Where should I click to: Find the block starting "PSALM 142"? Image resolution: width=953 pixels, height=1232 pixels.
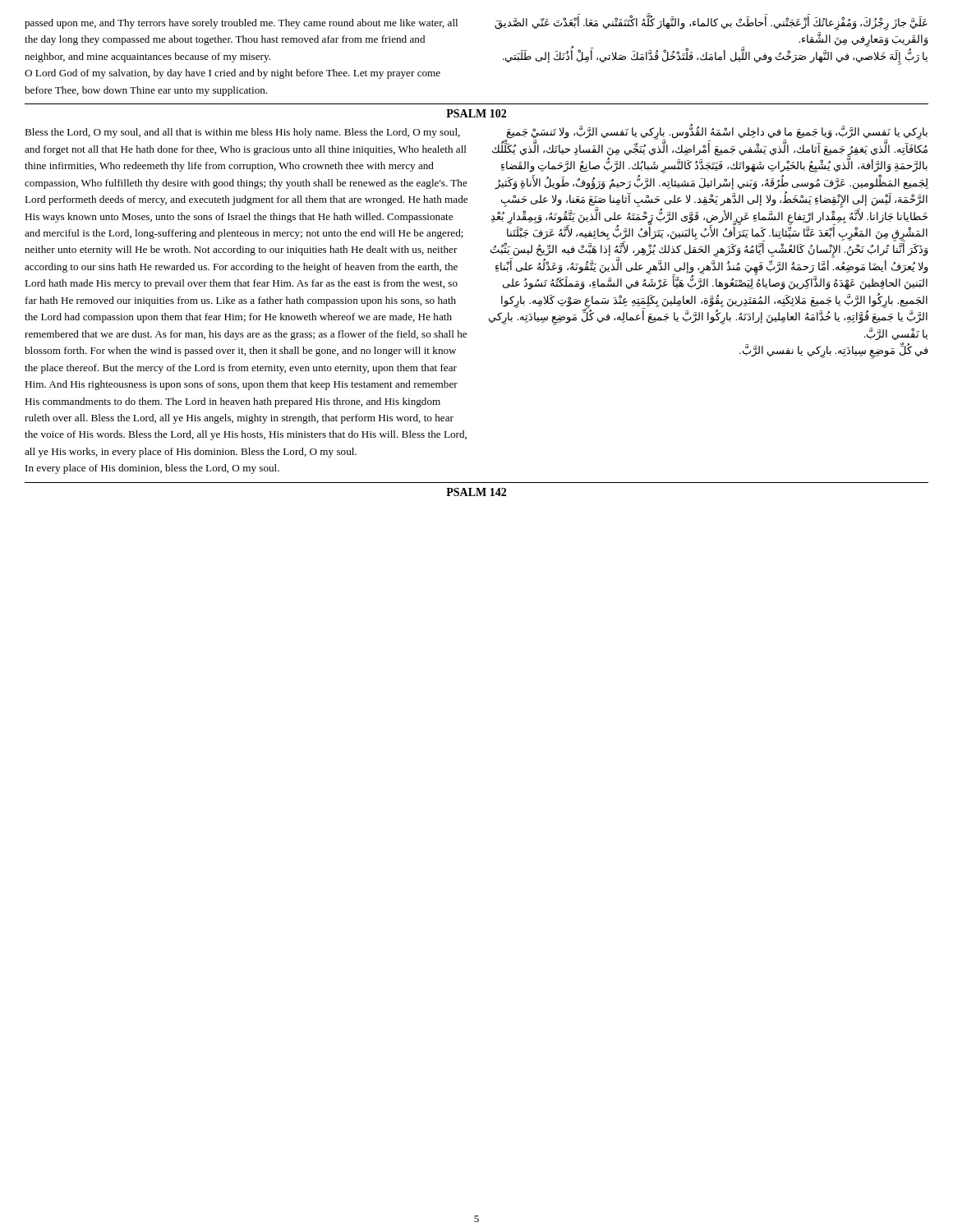coord(476,492)
